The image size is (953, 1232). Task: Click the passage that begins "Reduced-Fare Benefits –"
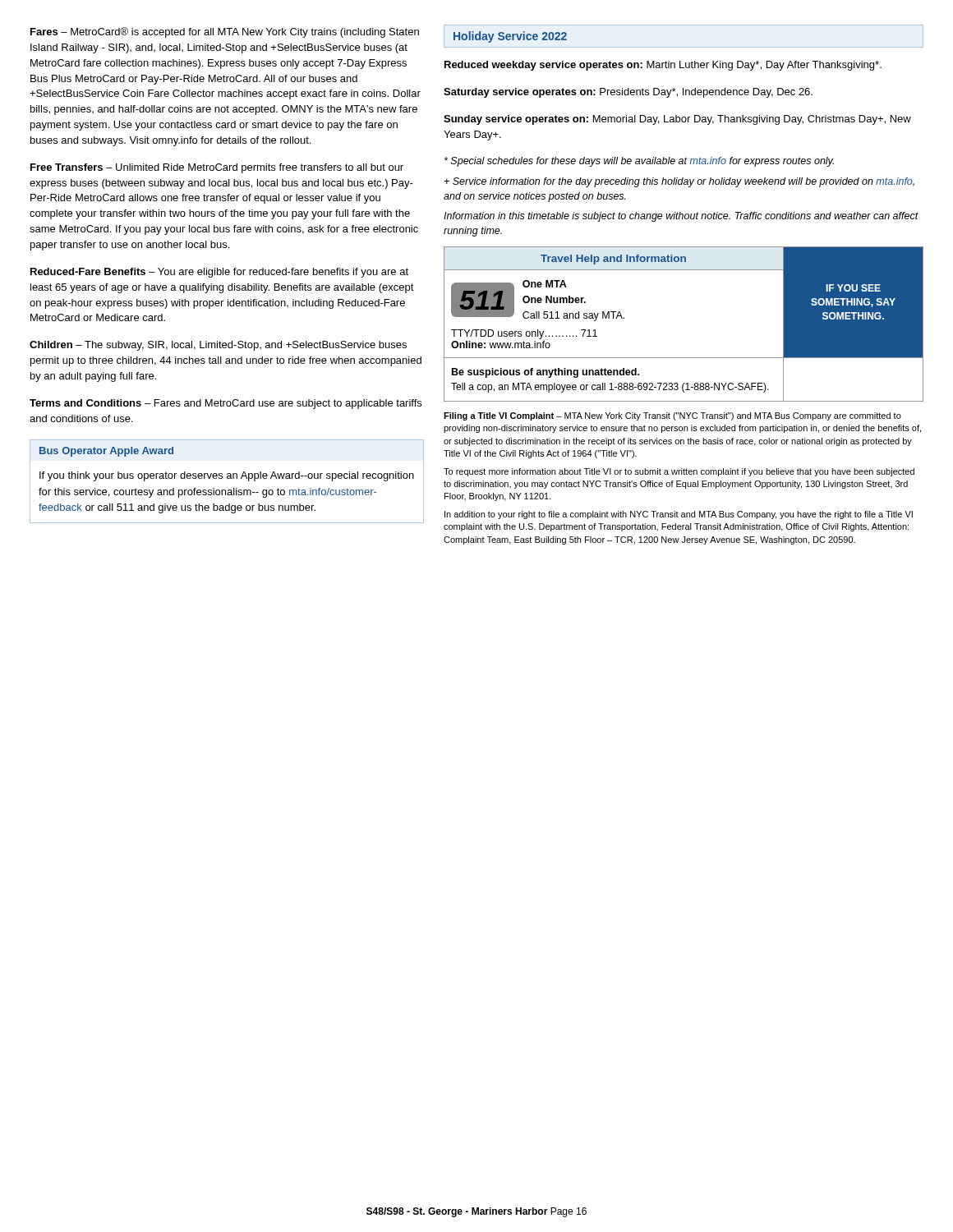(227, 295)
